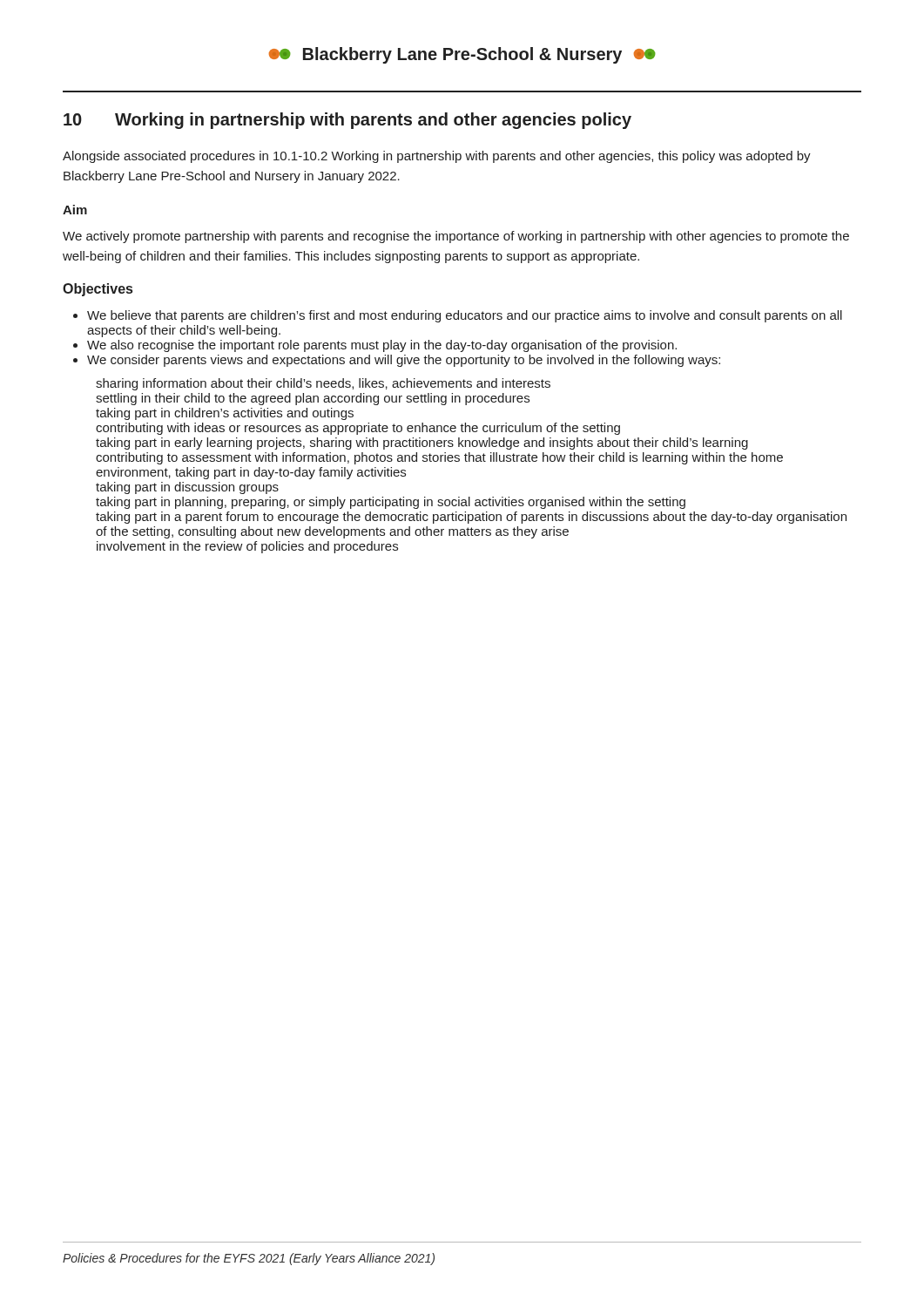Screen dimensions: 1307x924
Task: Click on the element starting "sharing information about their"
Action: [x=479, y=383]
